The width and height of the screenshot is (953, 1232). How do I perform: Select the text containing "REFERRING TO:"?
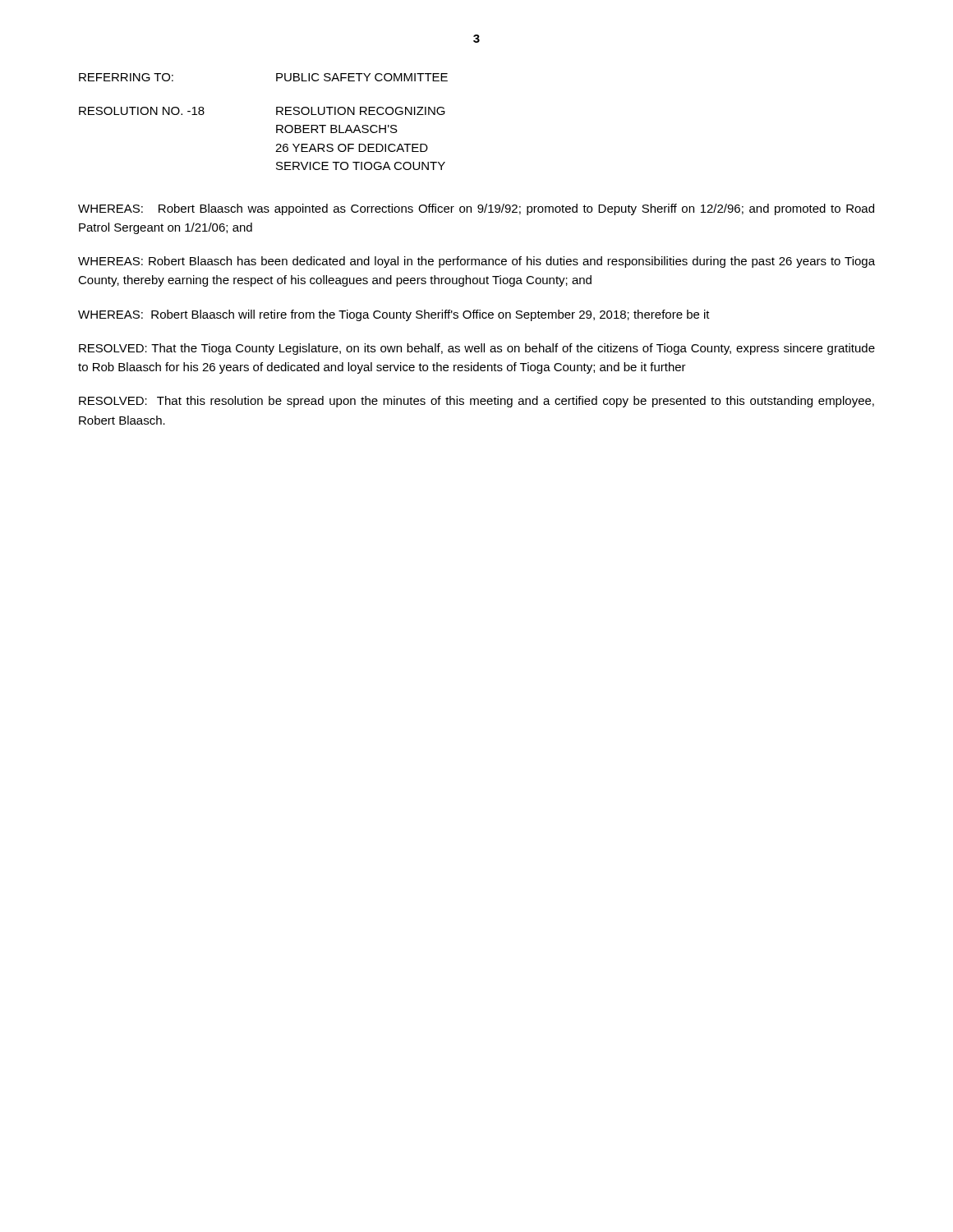[126, 77]
